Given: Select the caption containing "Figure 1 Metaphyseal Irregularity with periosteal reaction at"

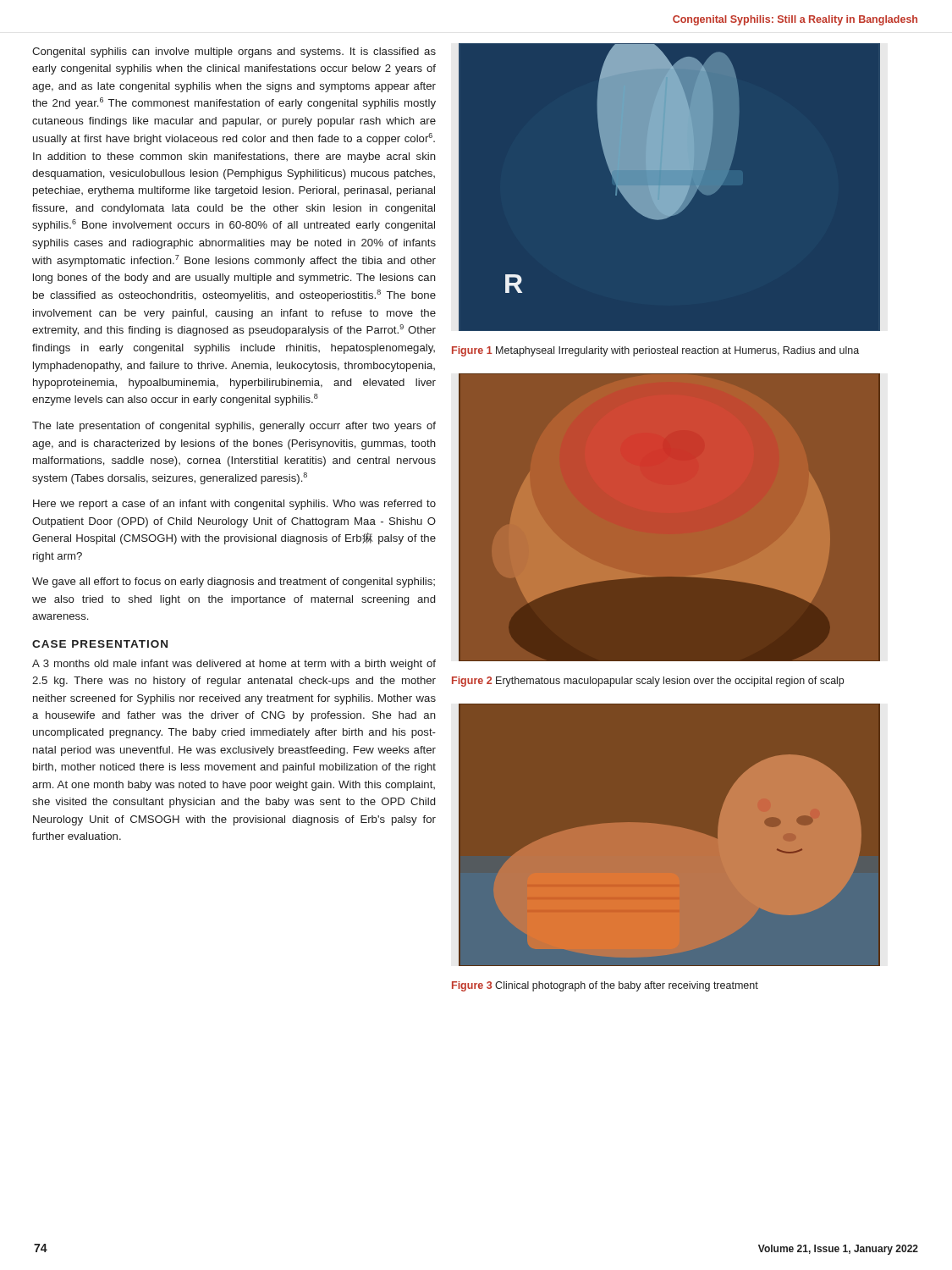Looking at the screenshot, I should [x=655, y=351].
